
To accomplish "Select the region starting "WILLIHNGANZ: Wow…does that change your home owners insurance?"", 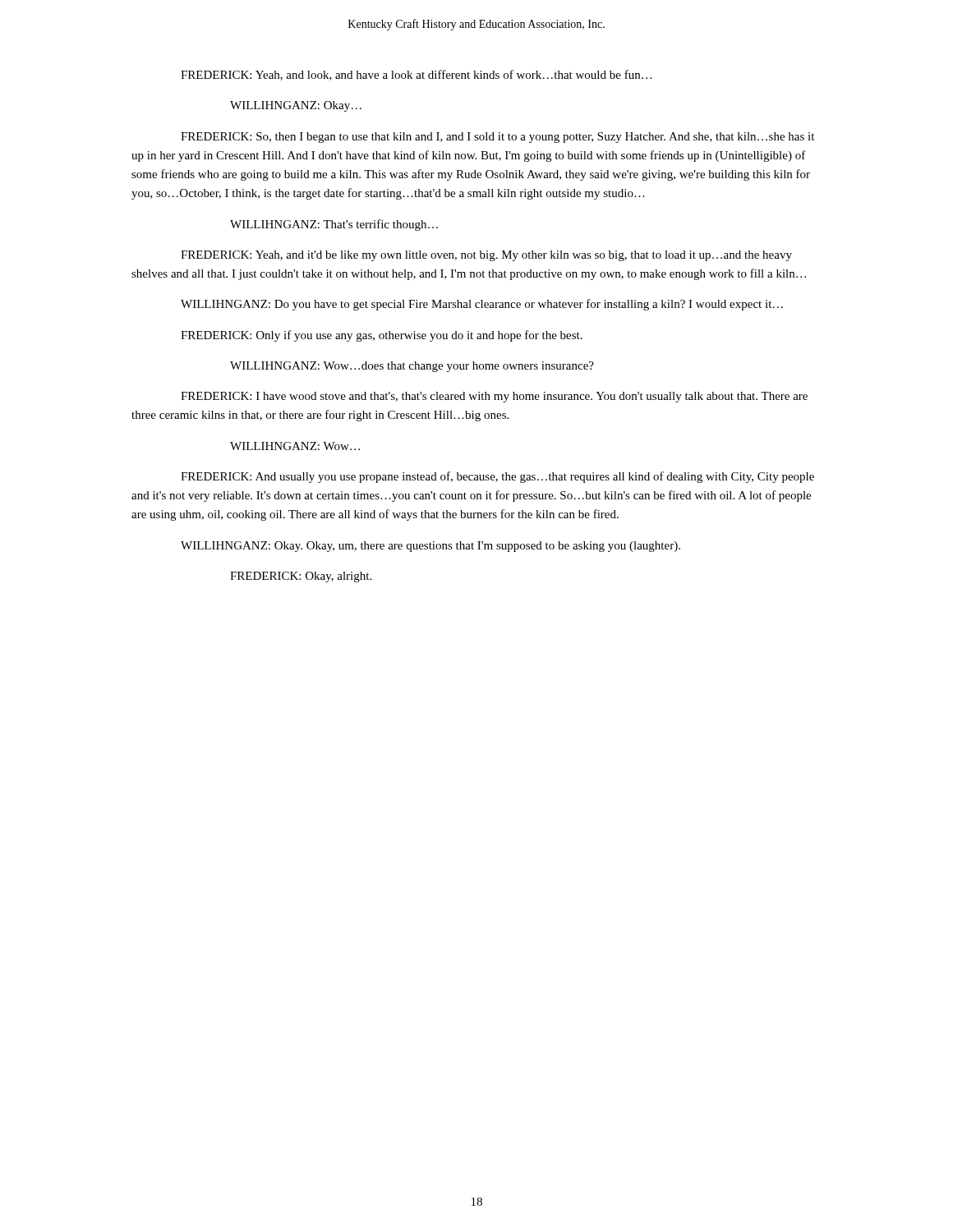I will click(x=412, y=365).
